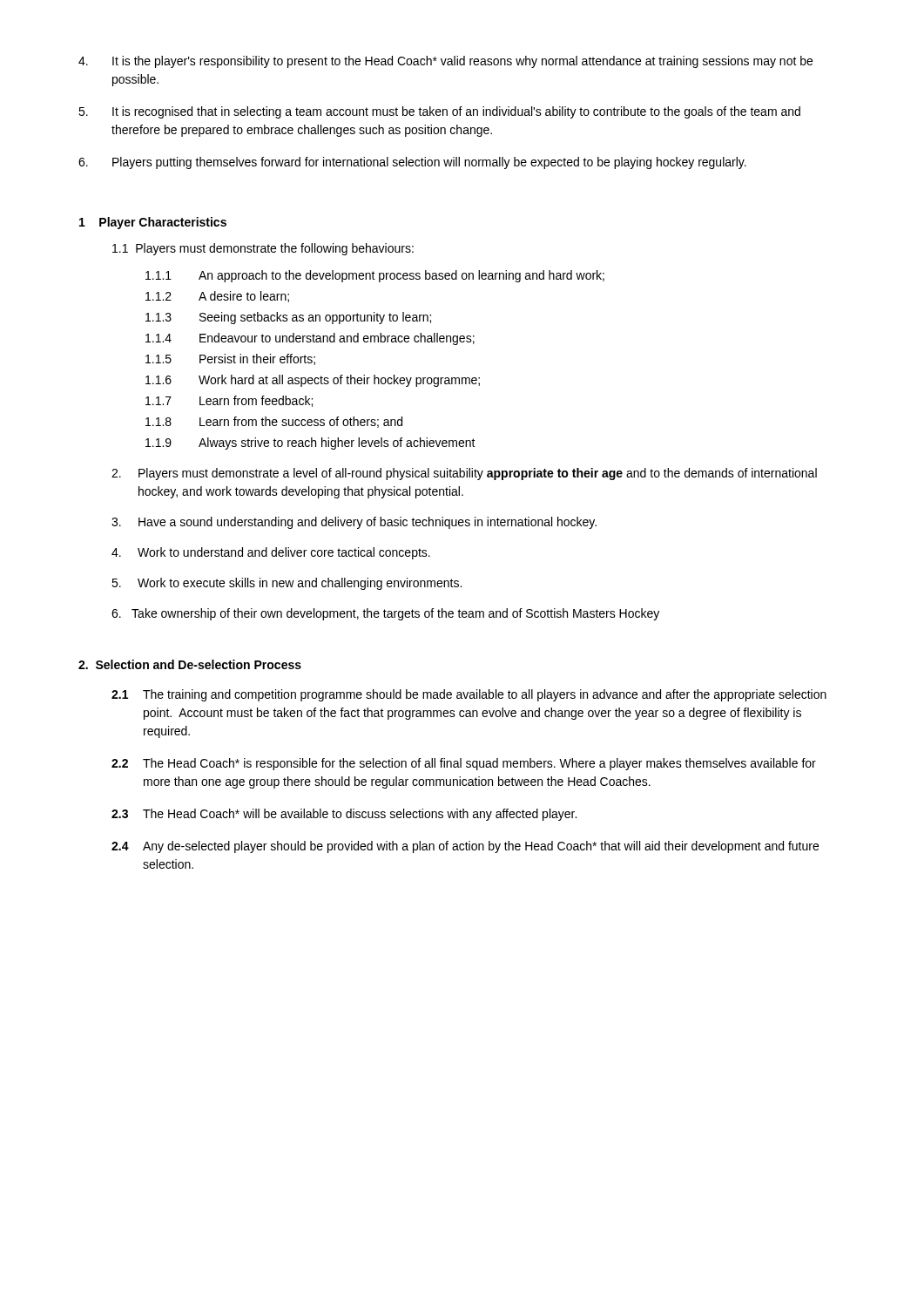The width and height of the screenshot is (924, 1307).
Task: Select the list item that reads "6. Take ownership of their own development, the"
Action: [385, 613]
